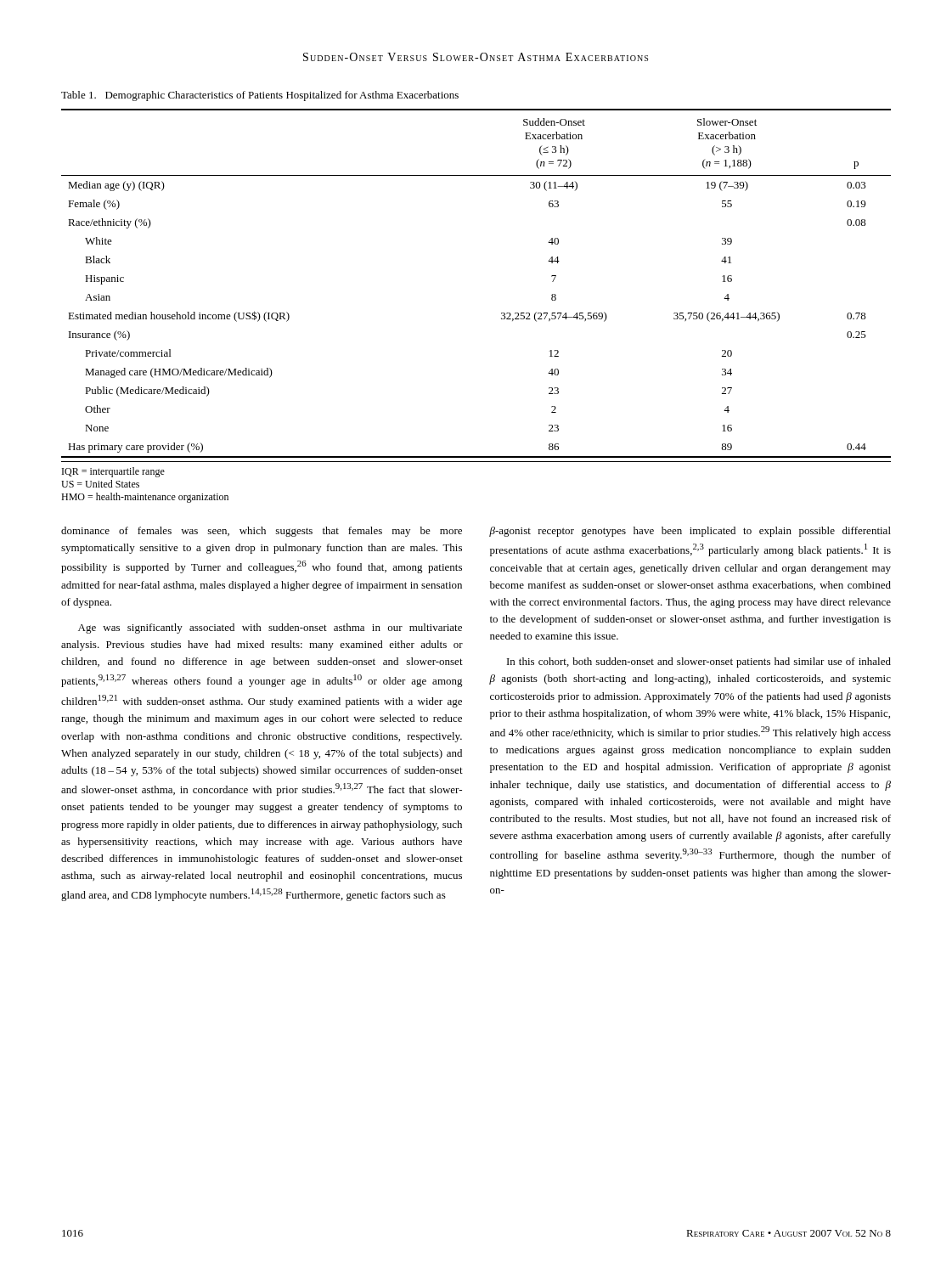Locate the caption that reads "Table 1. Demographic Characteristics of Patients"
This screenshot has height=1274, width=952.
[260, 95]
